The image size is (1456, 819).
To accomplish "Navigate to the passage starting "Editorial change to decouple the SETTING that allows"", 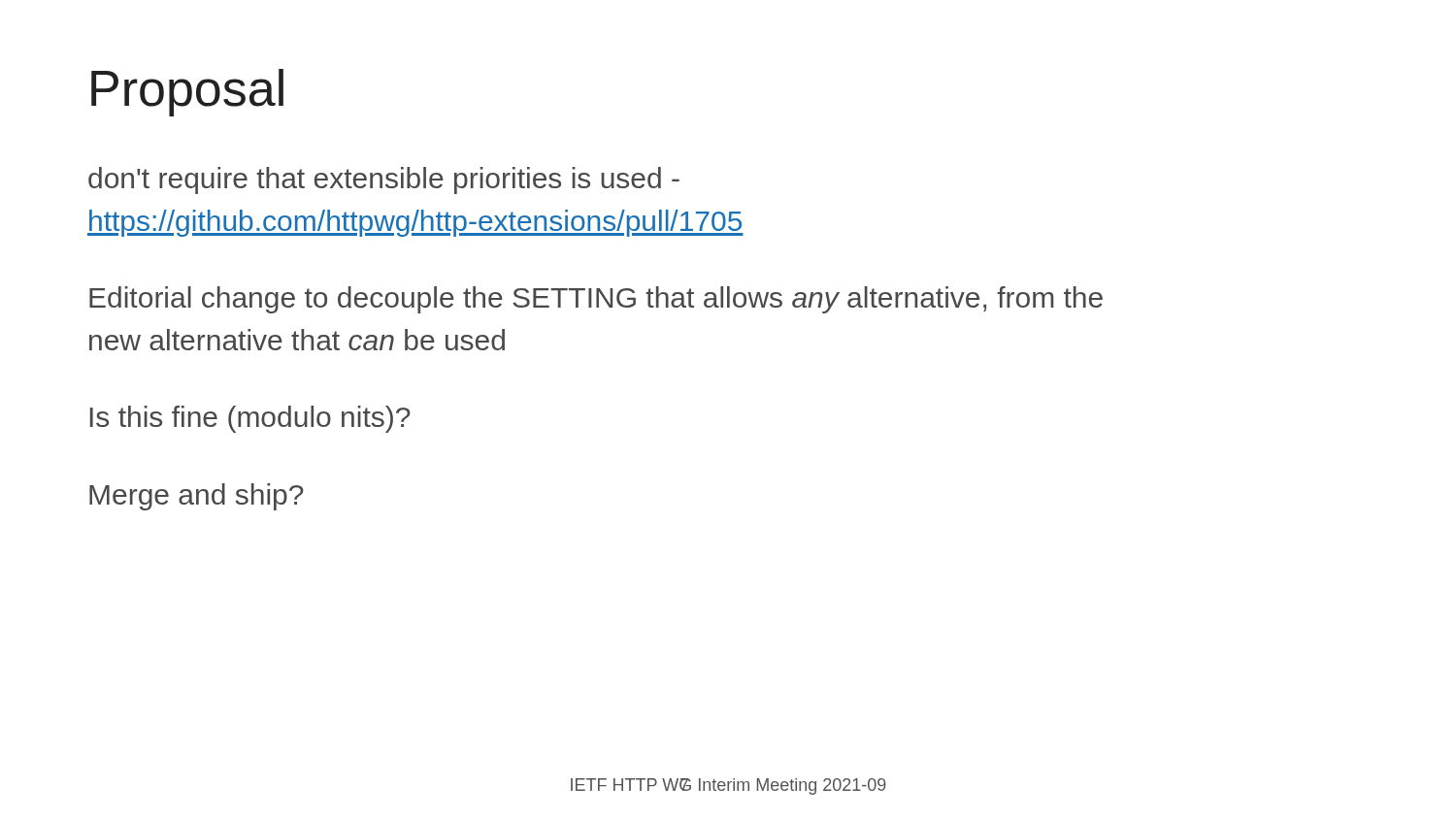I will click(x=596, y=319).
